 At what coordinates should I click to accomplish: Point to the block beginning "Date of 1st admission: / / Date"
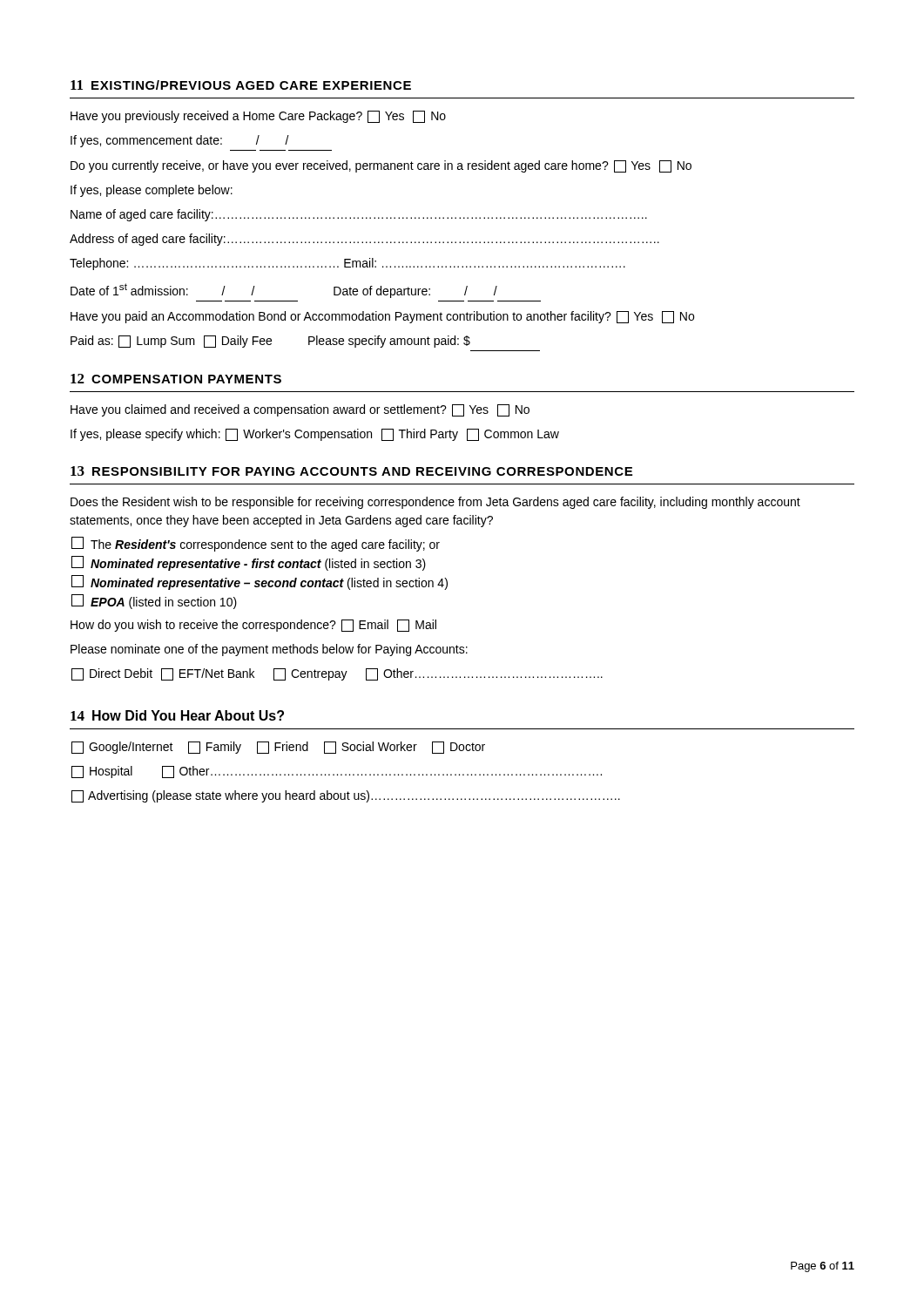pyautogui.click(x=462, y=290)
